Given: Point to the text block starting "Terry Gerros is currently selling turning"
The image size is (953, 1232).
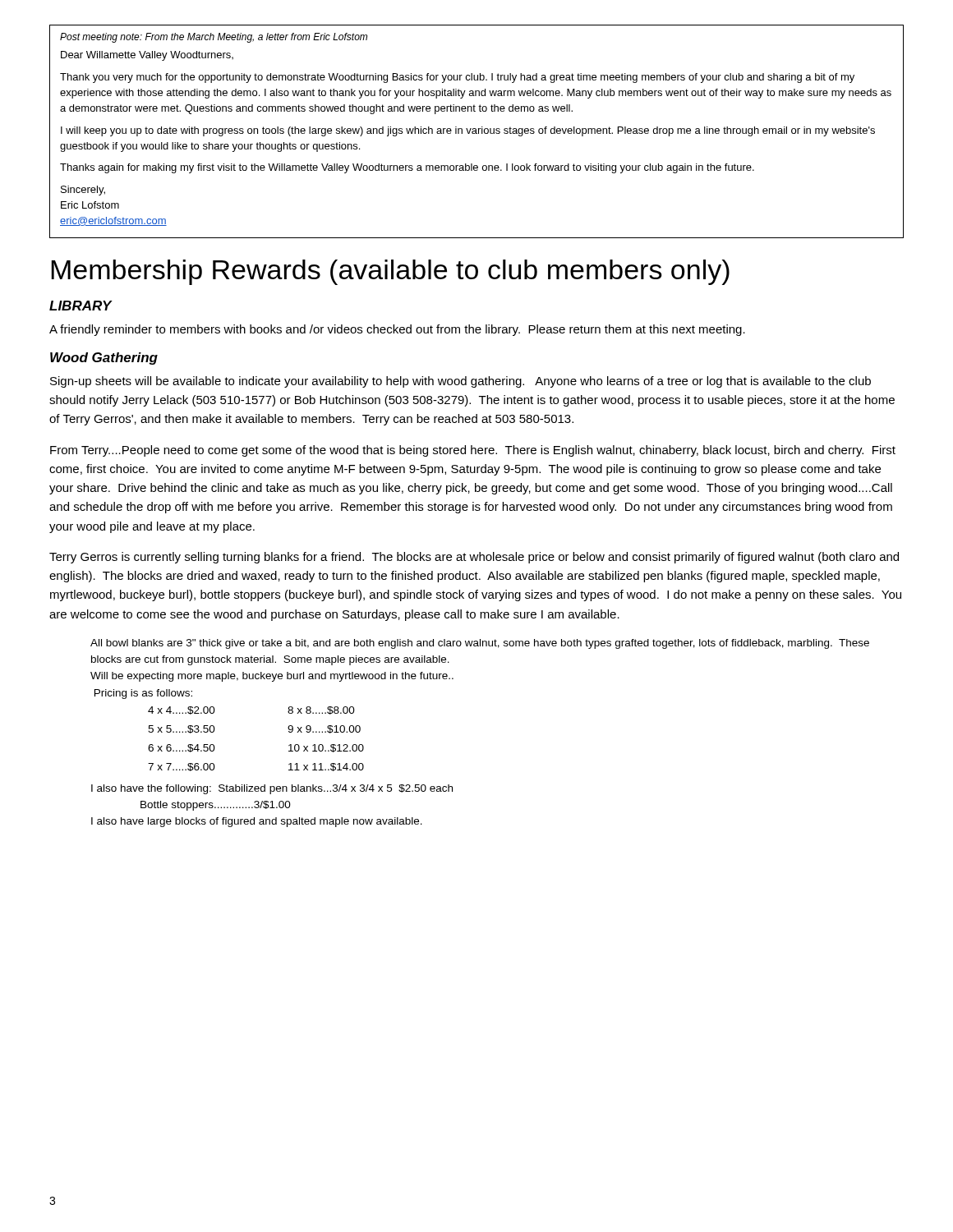Looking at the screenshot, I should (476, 585).
